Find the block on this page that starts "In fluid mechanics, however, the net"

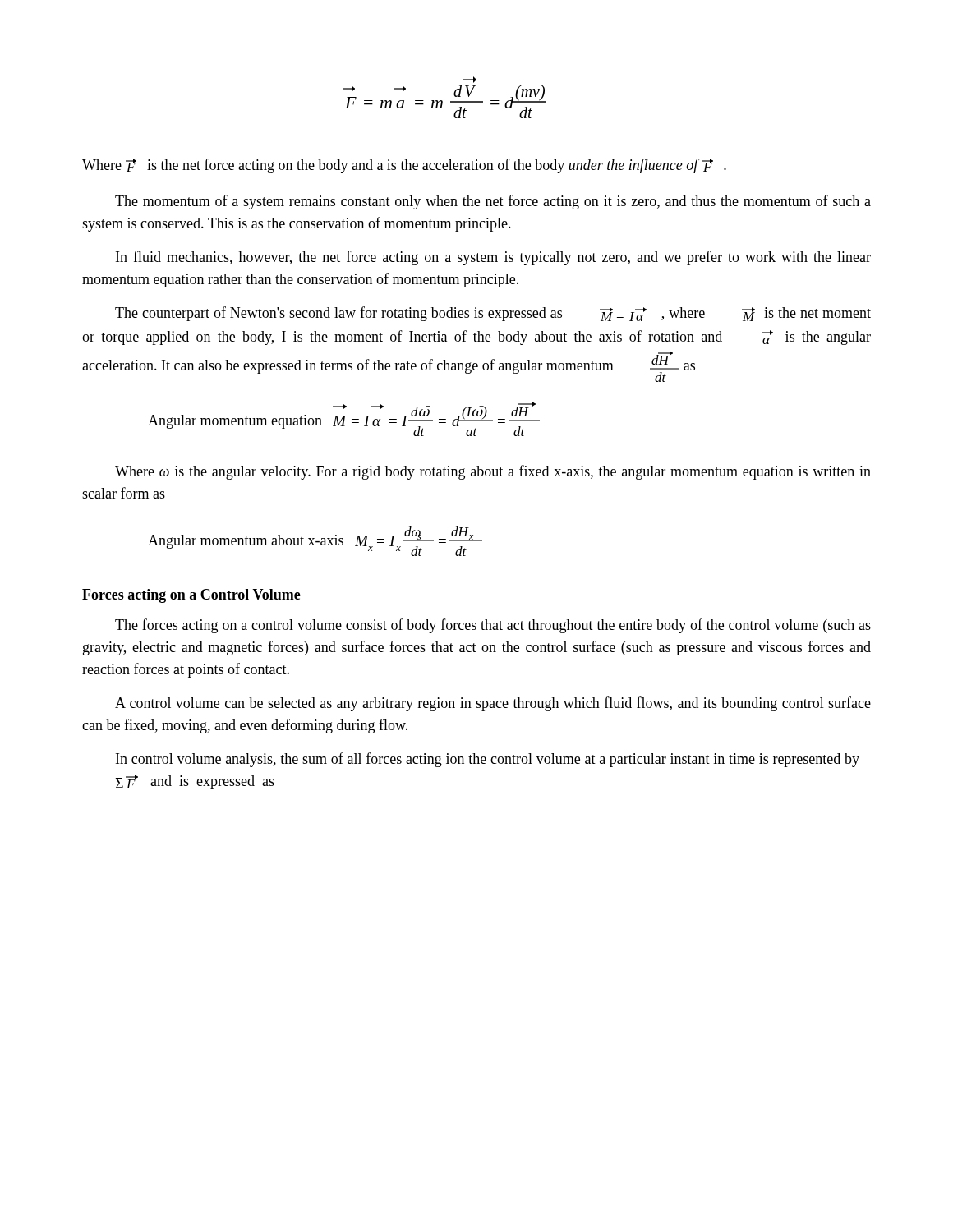pyautogui.click(x=476, y=268)
